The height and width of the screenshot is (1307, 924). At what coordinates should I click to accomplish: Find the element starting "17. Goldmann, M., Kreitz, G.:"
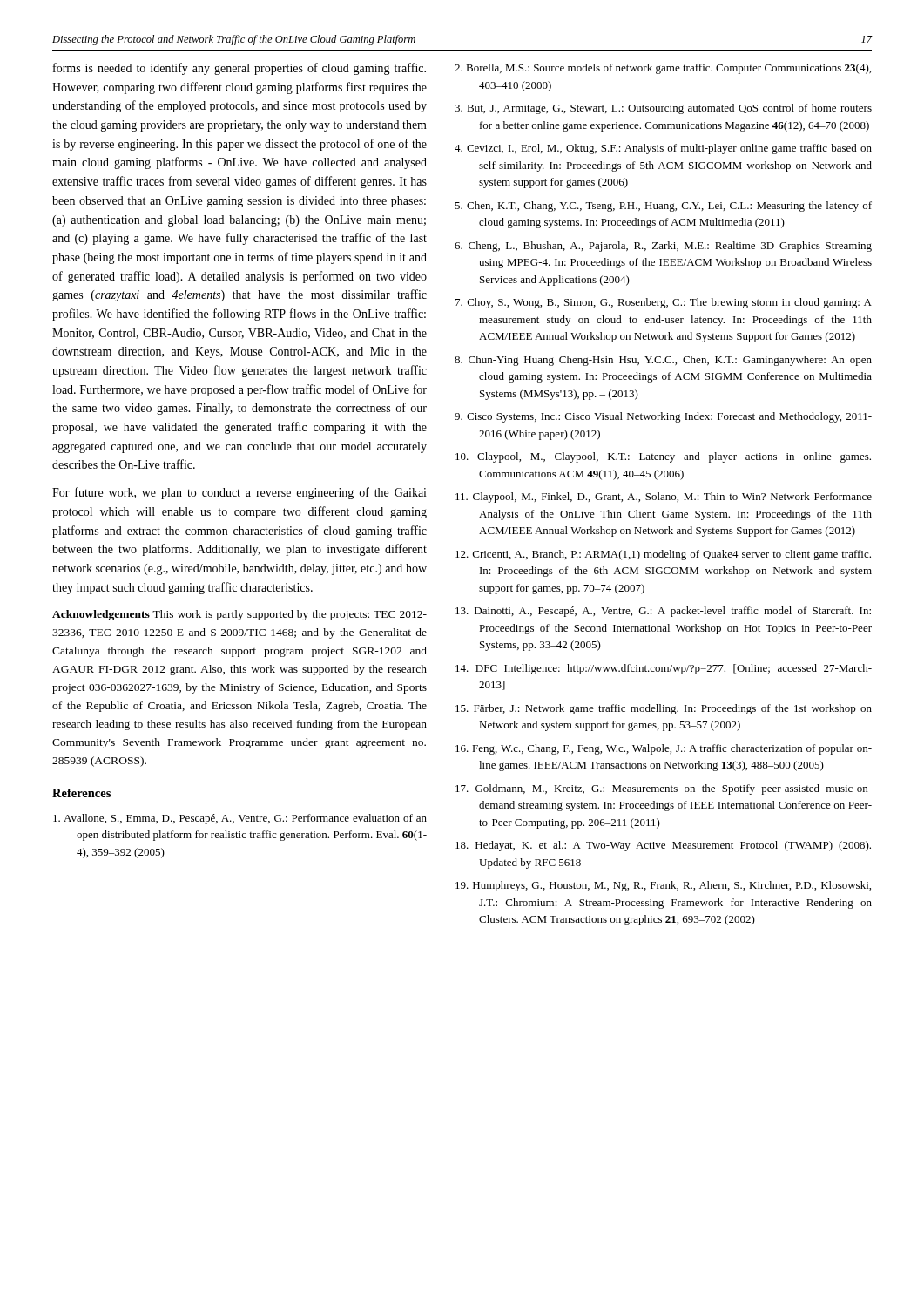[663, 805]
